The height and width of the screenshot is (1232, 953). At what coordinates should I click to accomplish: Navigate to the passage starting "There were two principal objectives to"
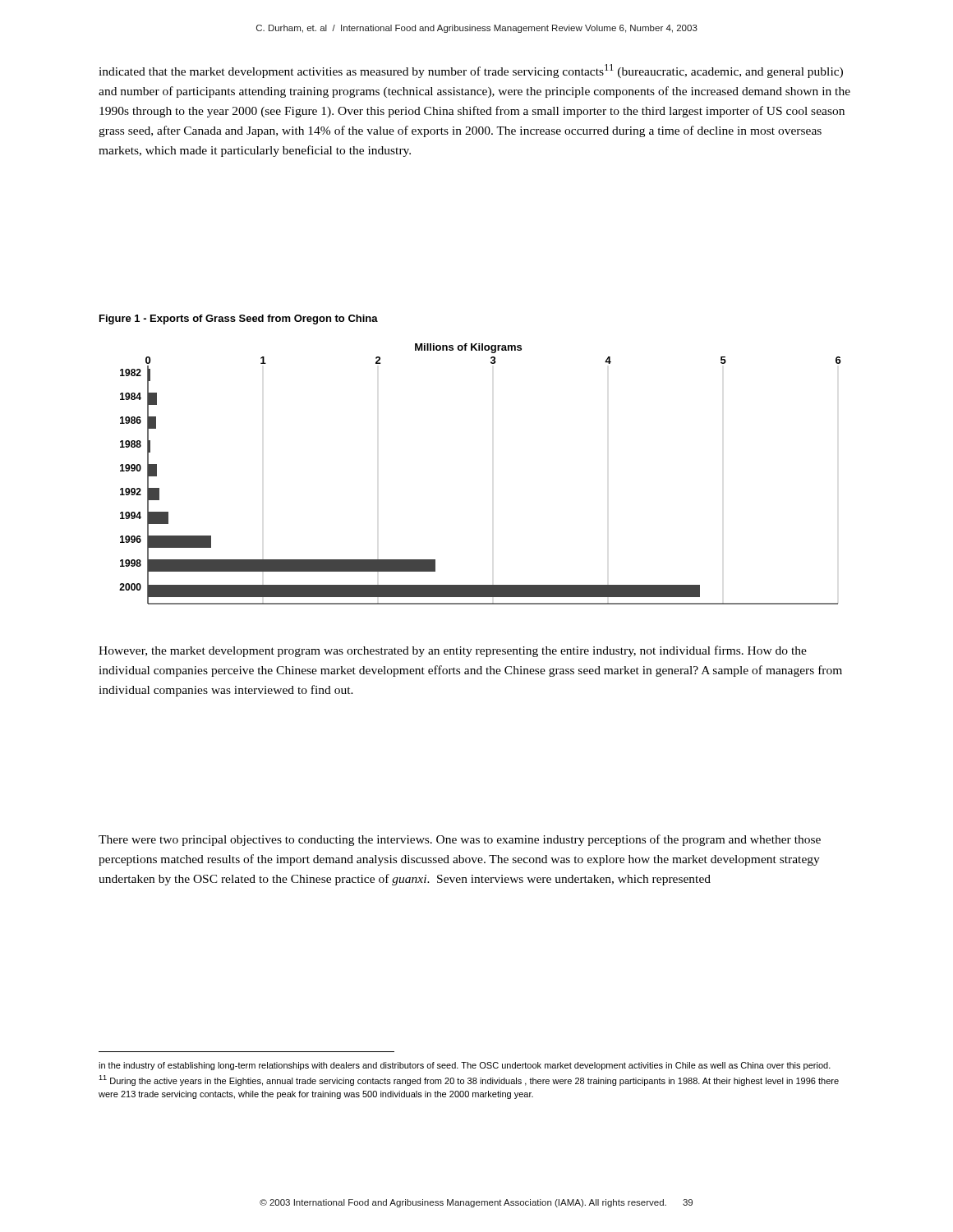460,859
